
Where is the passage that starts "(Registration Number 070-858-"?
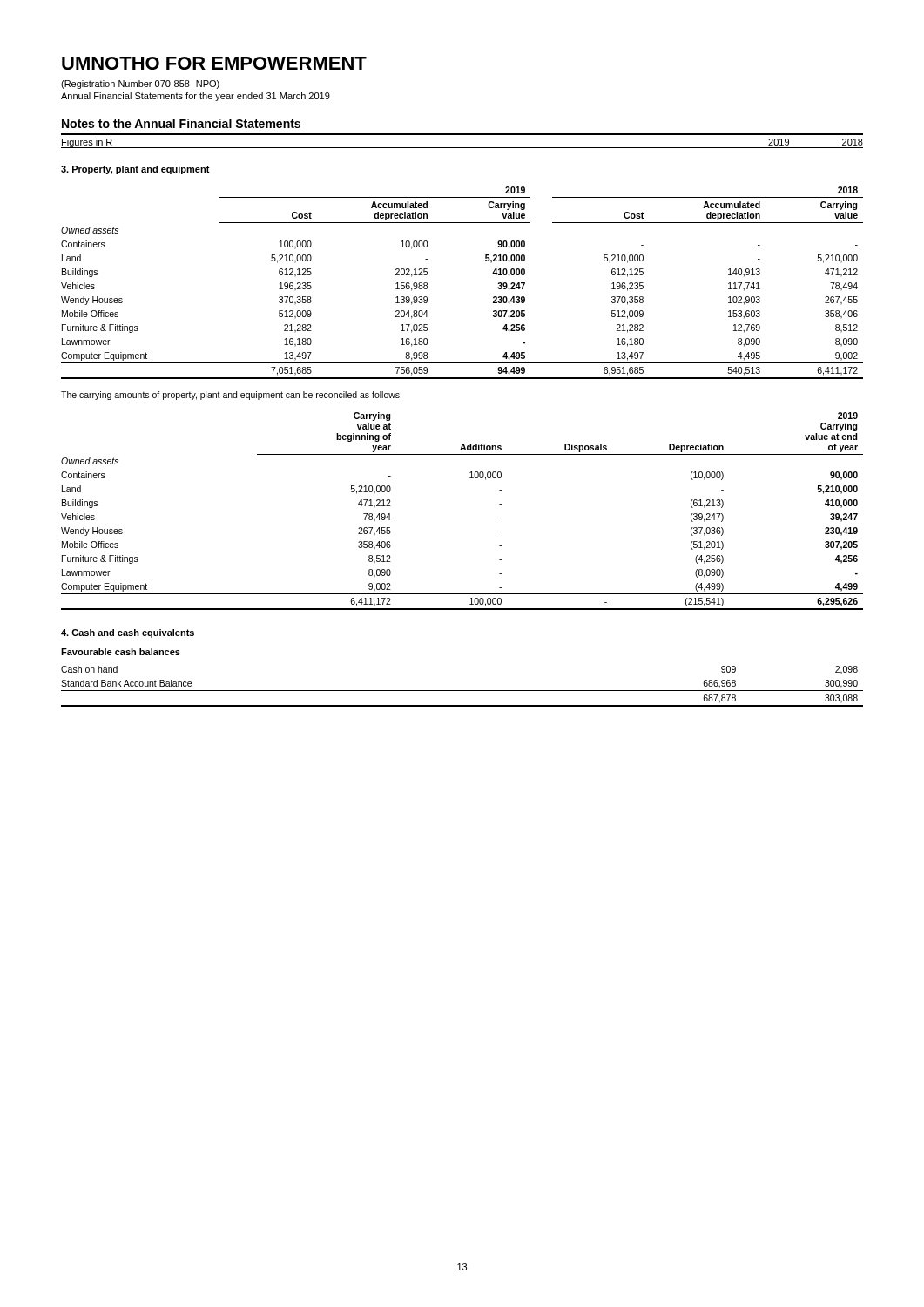point(140,84)
